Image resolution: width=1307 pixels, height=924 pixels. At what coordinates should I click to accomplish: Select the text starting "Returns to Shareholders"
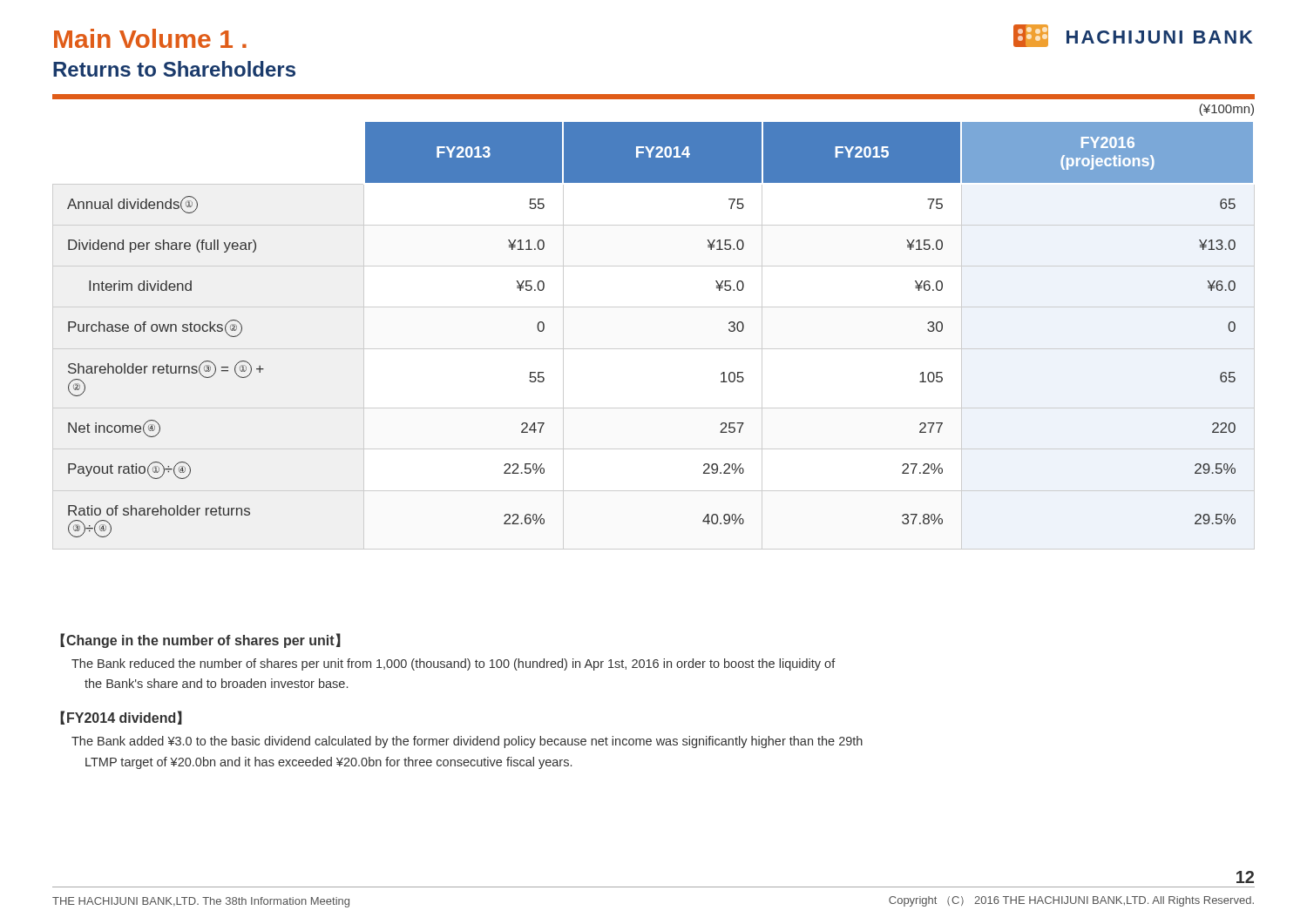174,69
